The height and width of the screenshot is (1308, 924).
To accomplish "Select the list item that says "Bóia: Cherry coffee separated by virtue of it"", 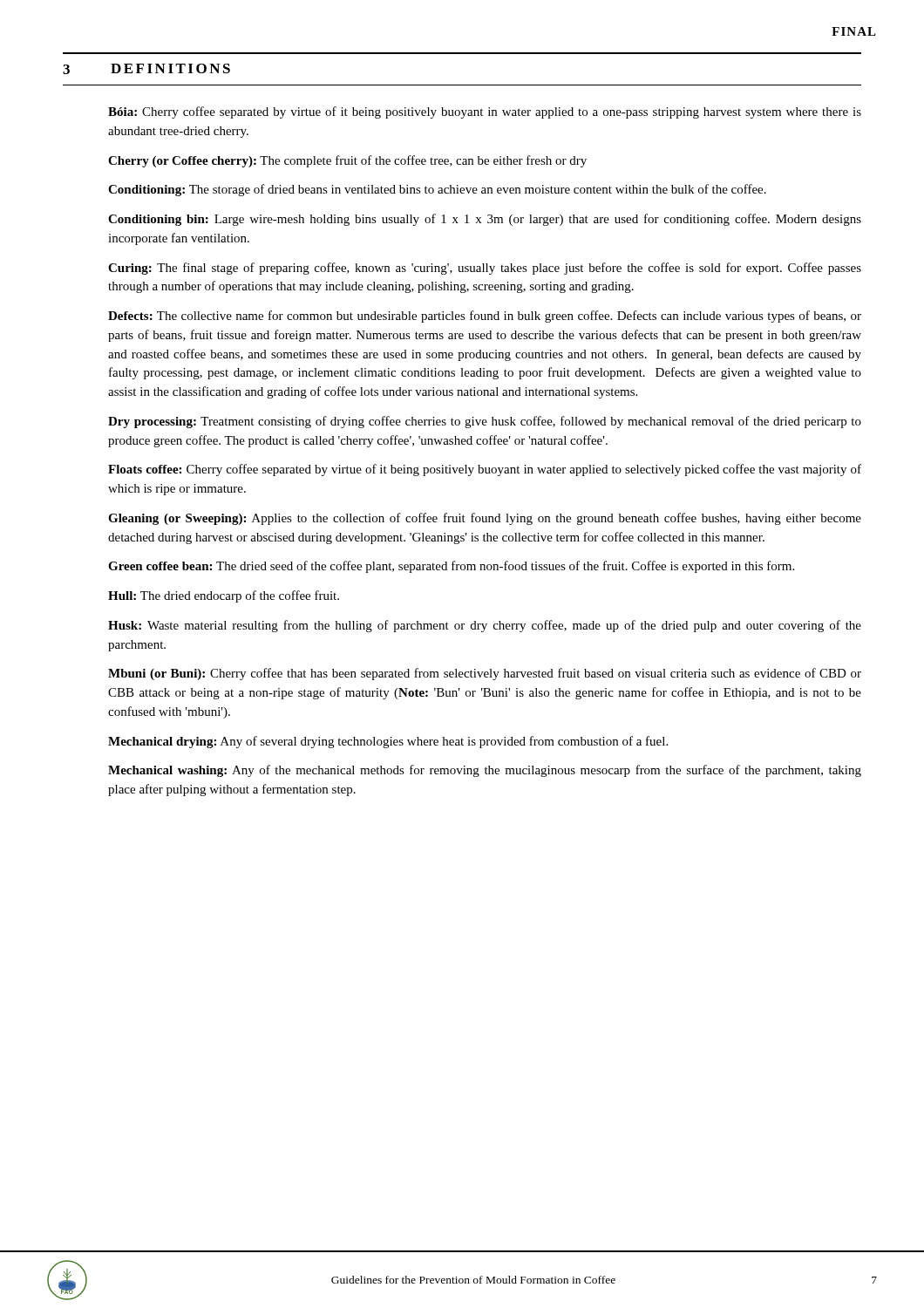I will 485,121.
